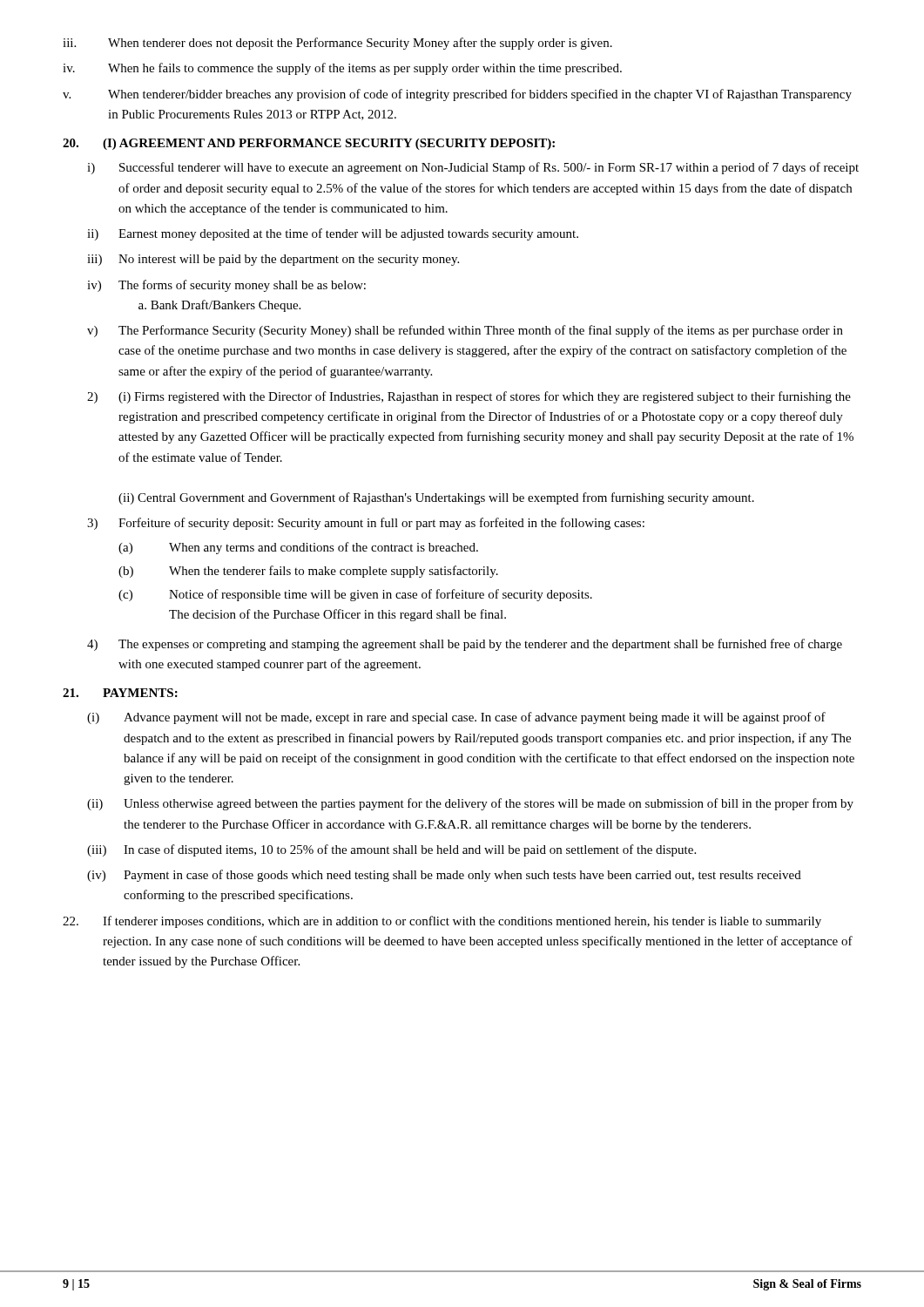Find the block on this page that starts "22. If tenderer"
The image size is (924, 1307).
coord(462,941)
